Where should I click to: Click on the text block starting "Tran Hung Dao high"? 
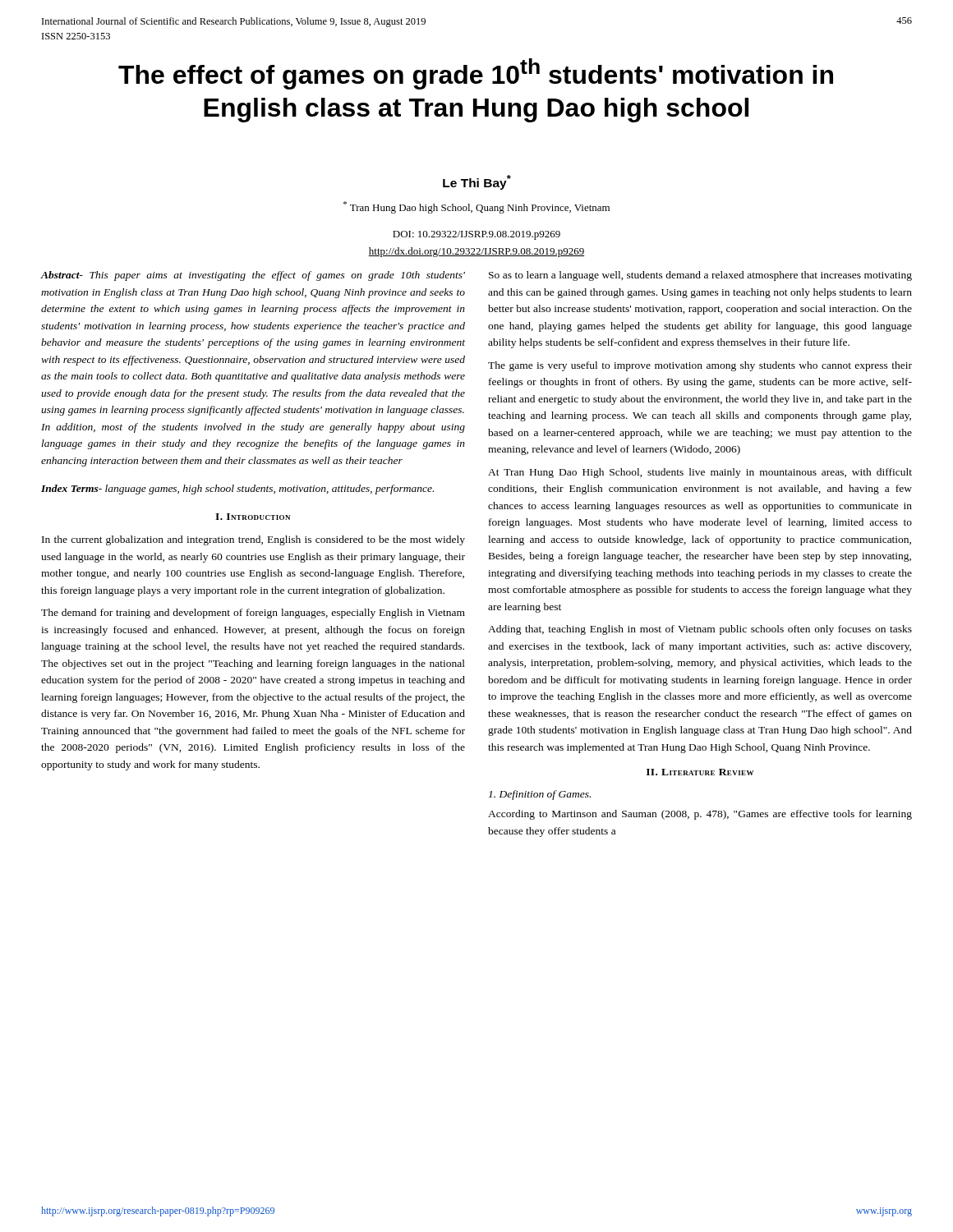[476, 206]
